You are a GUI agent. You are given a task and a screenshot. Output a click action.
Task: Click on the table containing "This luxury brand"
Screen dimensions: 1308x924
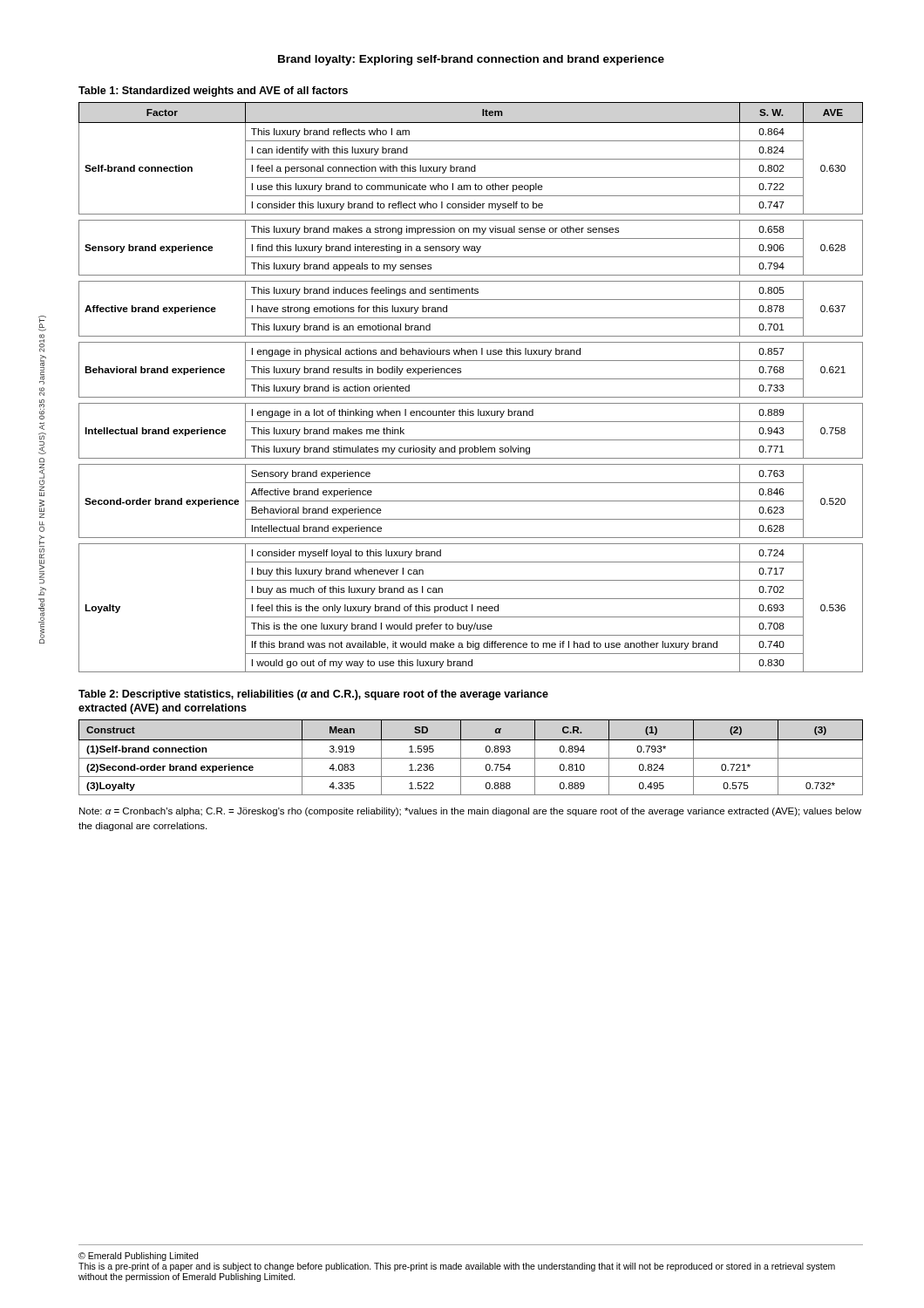(471, 387)
